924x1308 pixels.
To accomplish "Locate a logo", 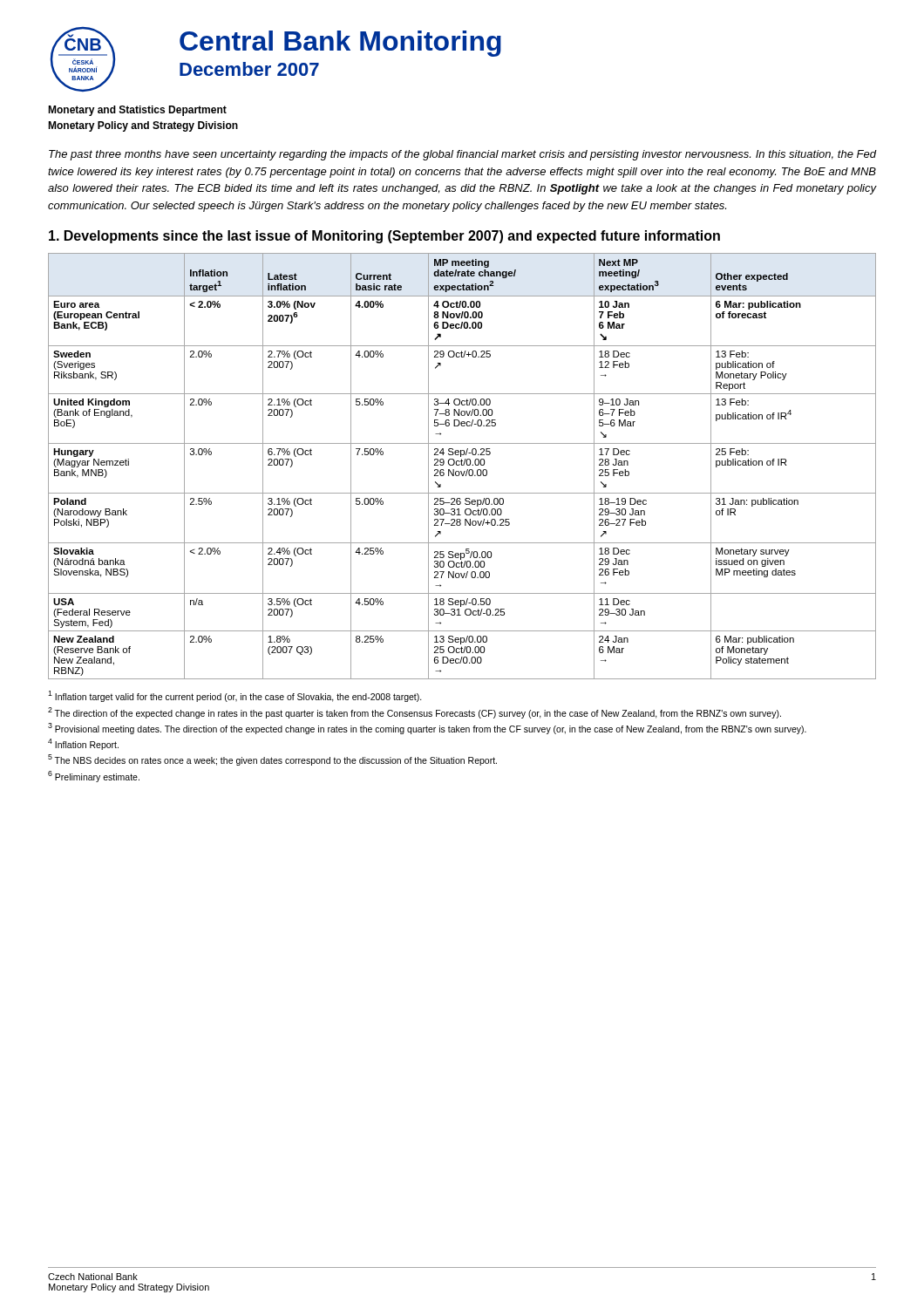I will point(105,62).
